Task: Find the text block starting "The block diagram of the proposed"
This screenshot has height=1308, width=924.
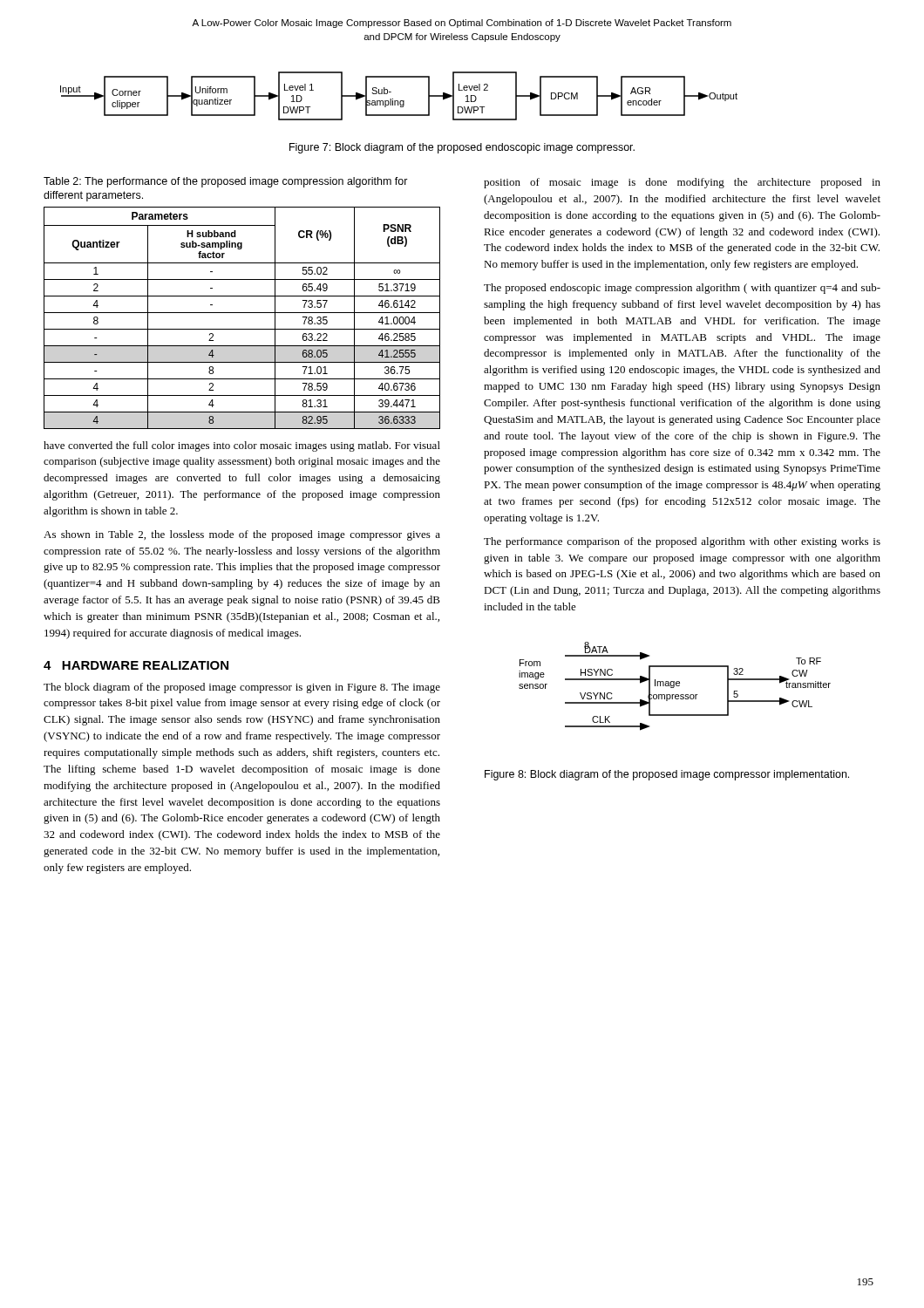Action: 242,777
